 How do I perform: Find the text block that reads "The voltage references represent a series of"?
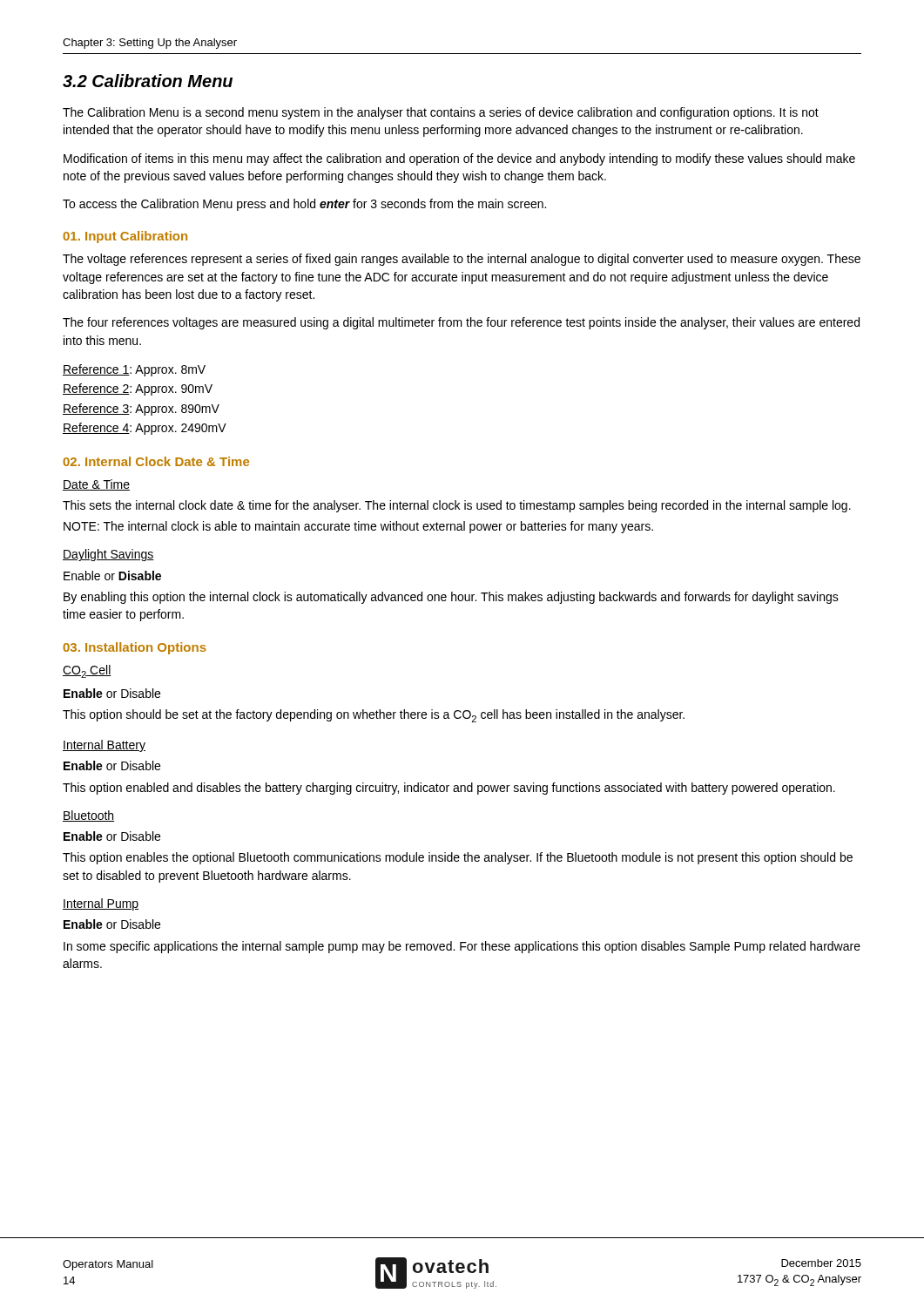(x=462, y=277)
